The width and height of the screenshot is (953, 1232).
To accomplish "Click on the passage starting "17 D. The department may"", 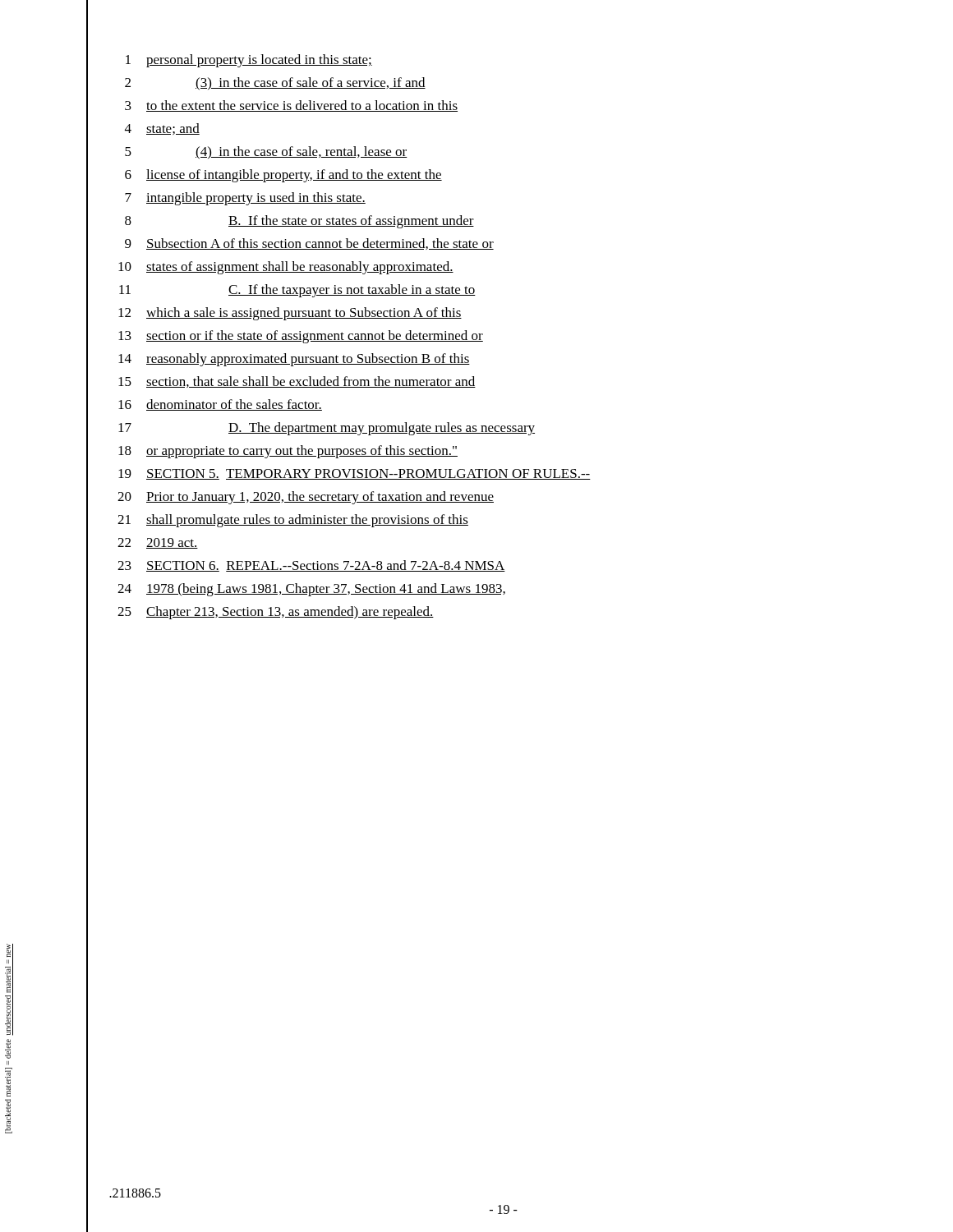I will 503,428.
